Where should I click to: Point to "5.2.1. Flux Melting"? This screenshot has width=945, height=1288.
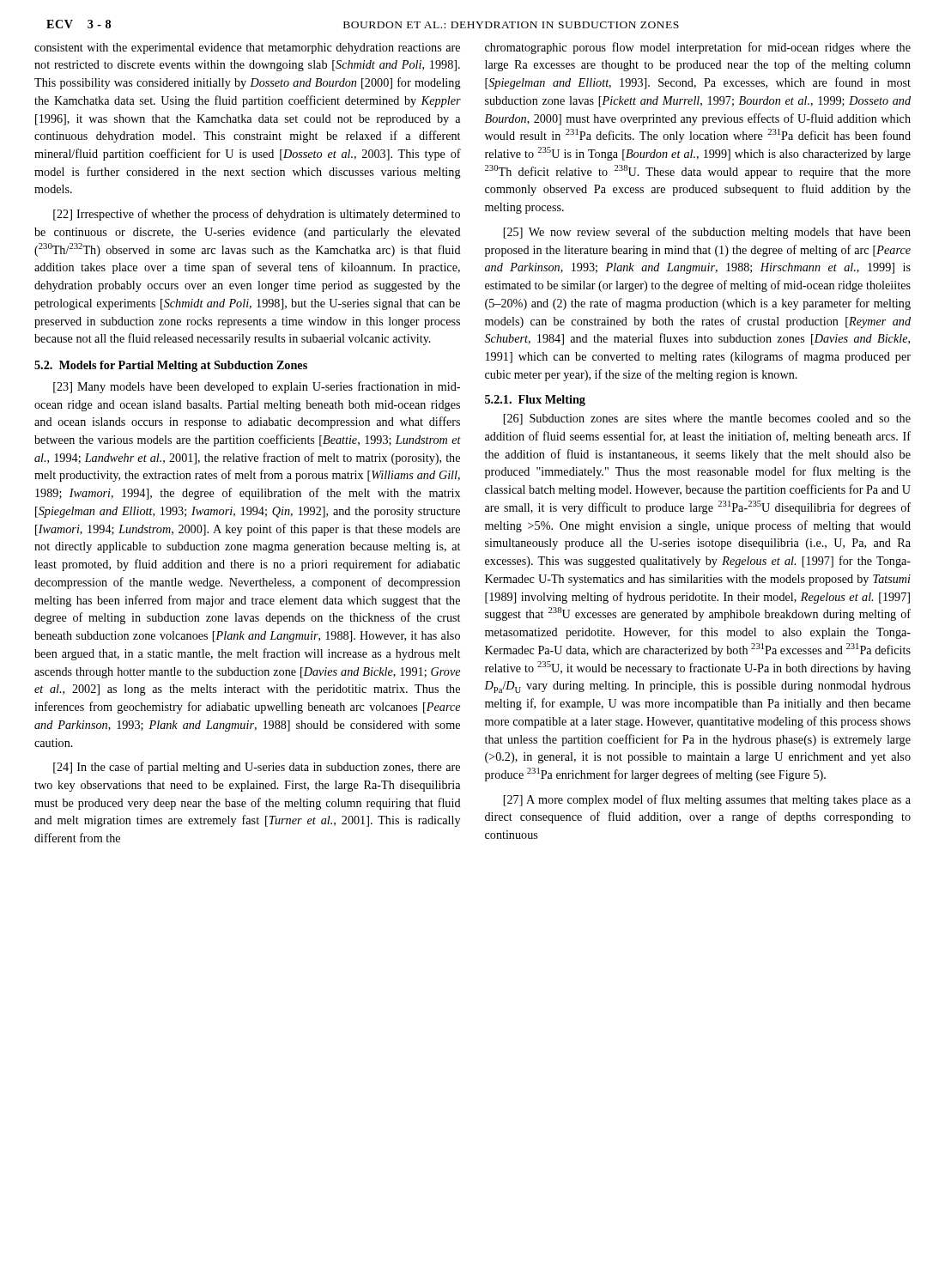[535, 401]
